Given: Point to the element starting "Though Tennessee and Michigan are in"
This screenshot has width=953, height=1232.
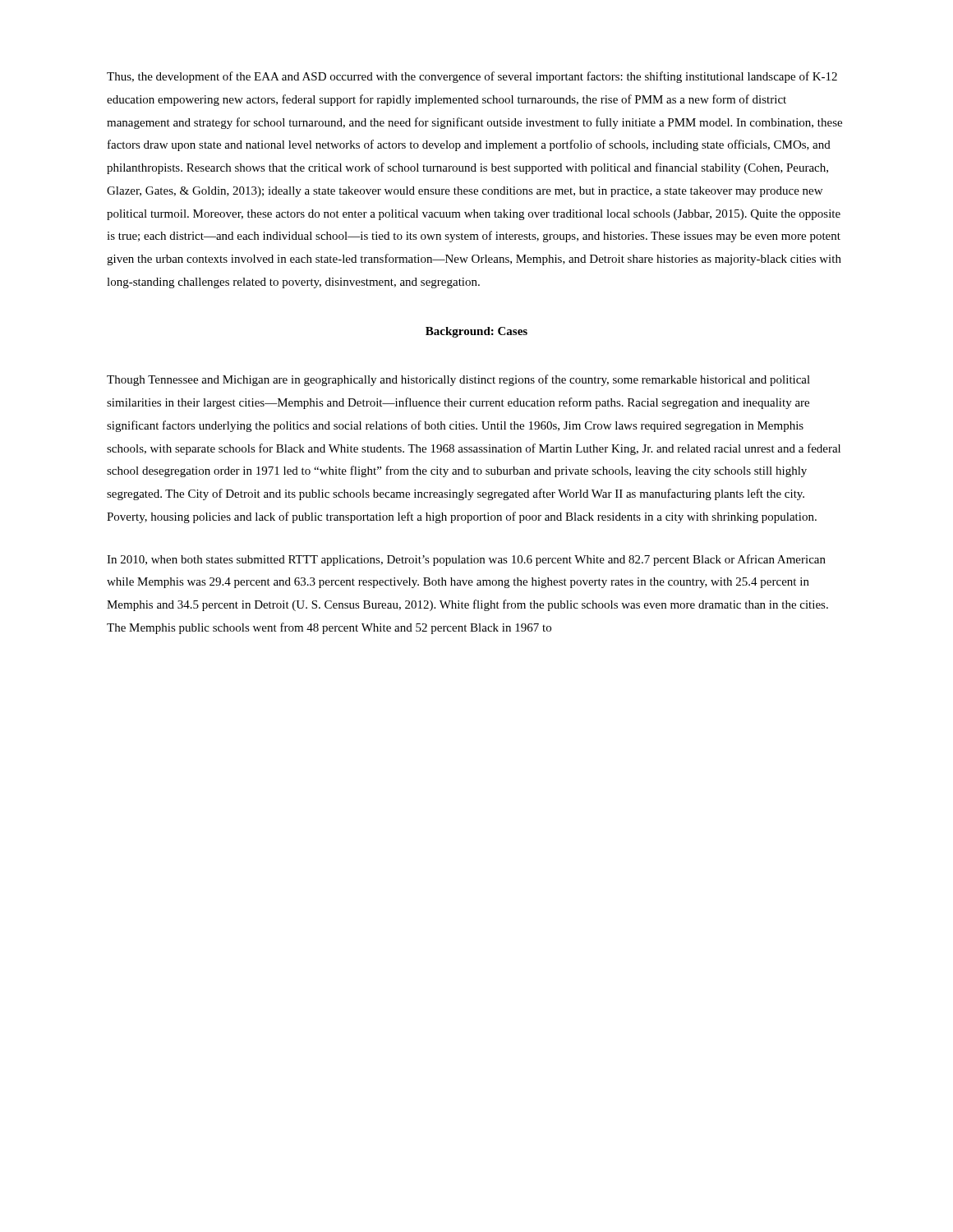Looking at the screenshot, I should (476, 449).
